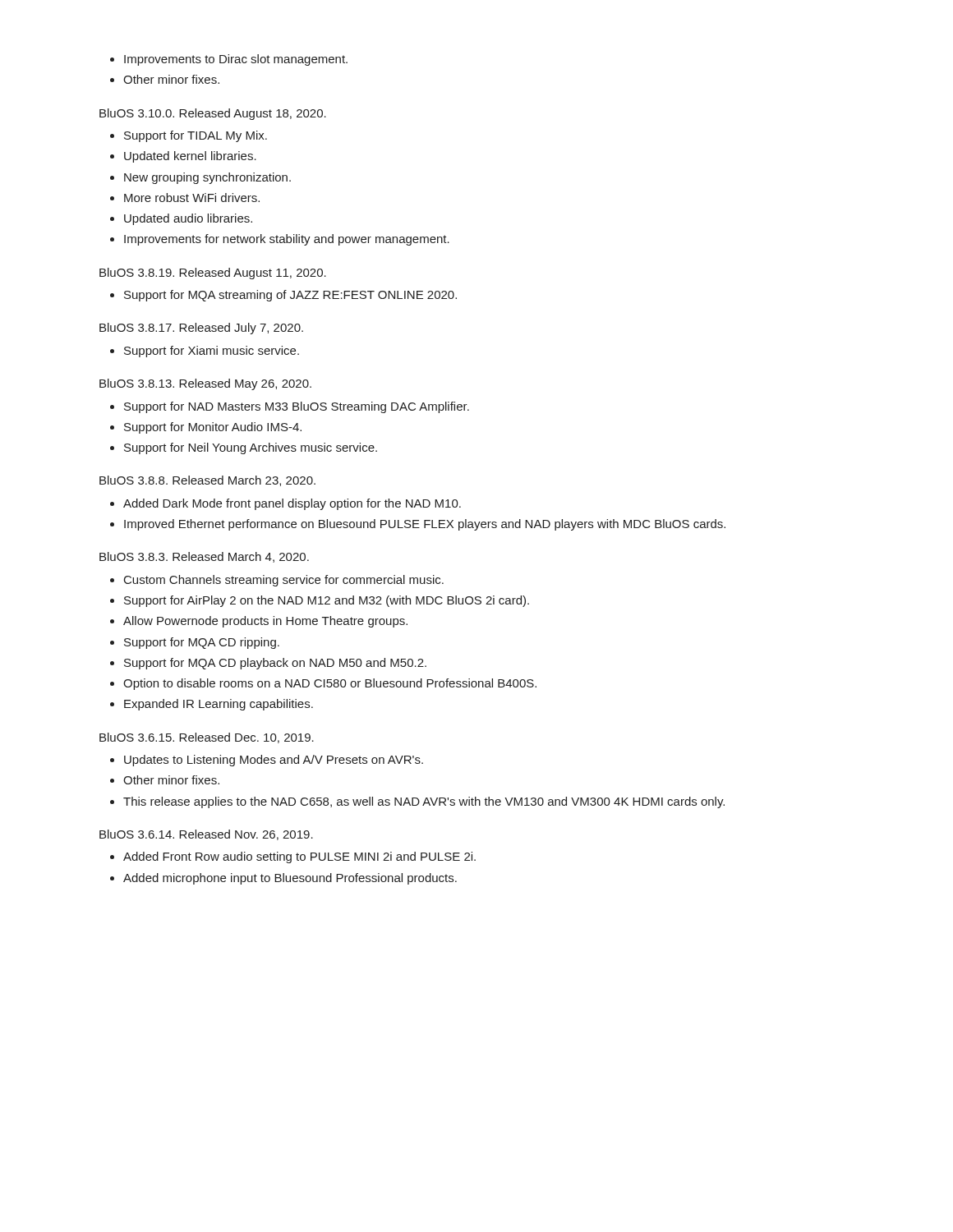The width and height of the screenshot is (953, 1232).
Task: Find the block on this page that starts "Support for MQA streaming of JAZZ"
Action: (290, 296)
